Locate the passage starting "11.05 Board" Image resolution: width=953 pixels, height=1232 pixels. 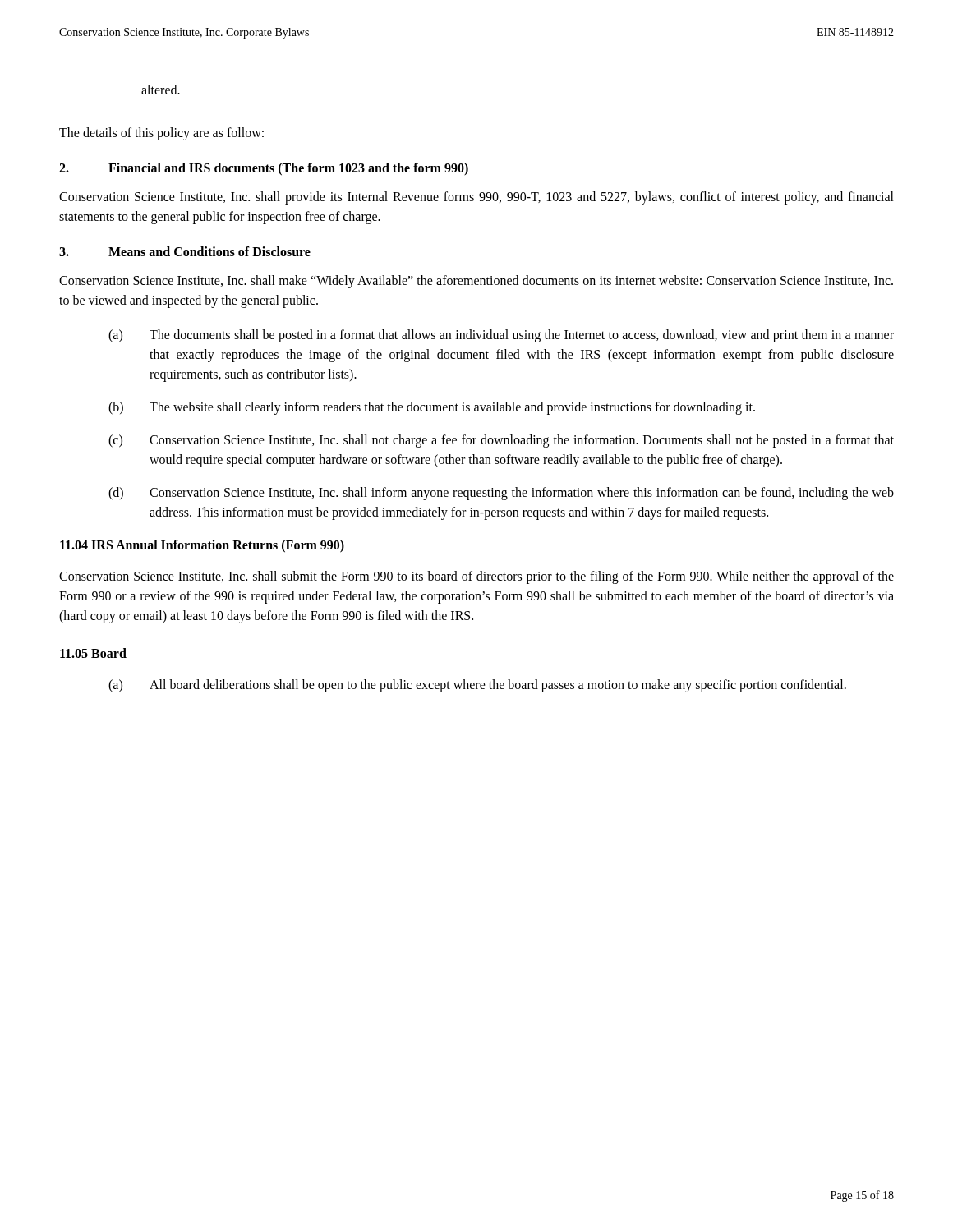(93, 653)
